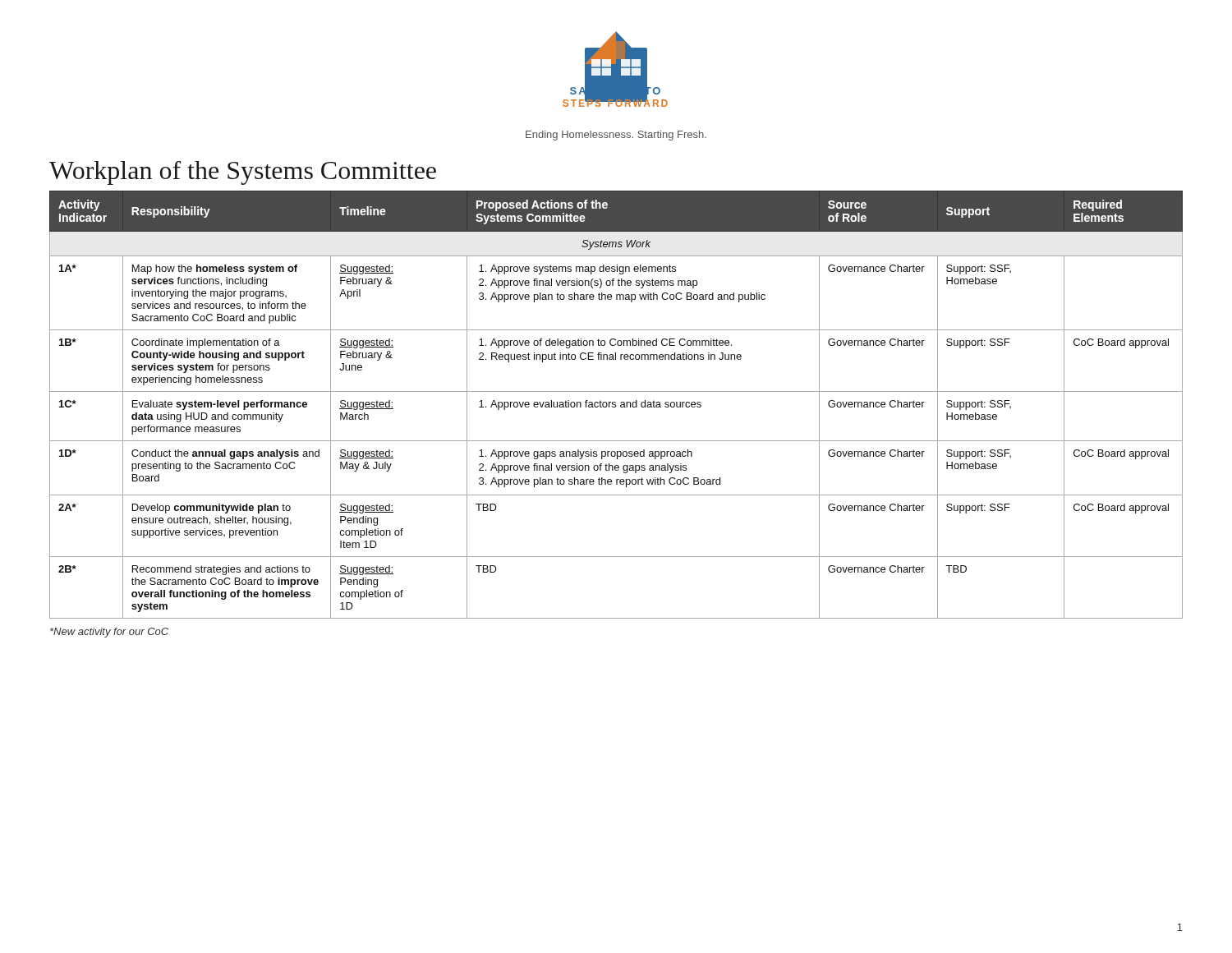The height and width of the screenshot is (953, 1232).
Task: Navigate to the block starting "New activity for our"
Action: coord(109,631)
